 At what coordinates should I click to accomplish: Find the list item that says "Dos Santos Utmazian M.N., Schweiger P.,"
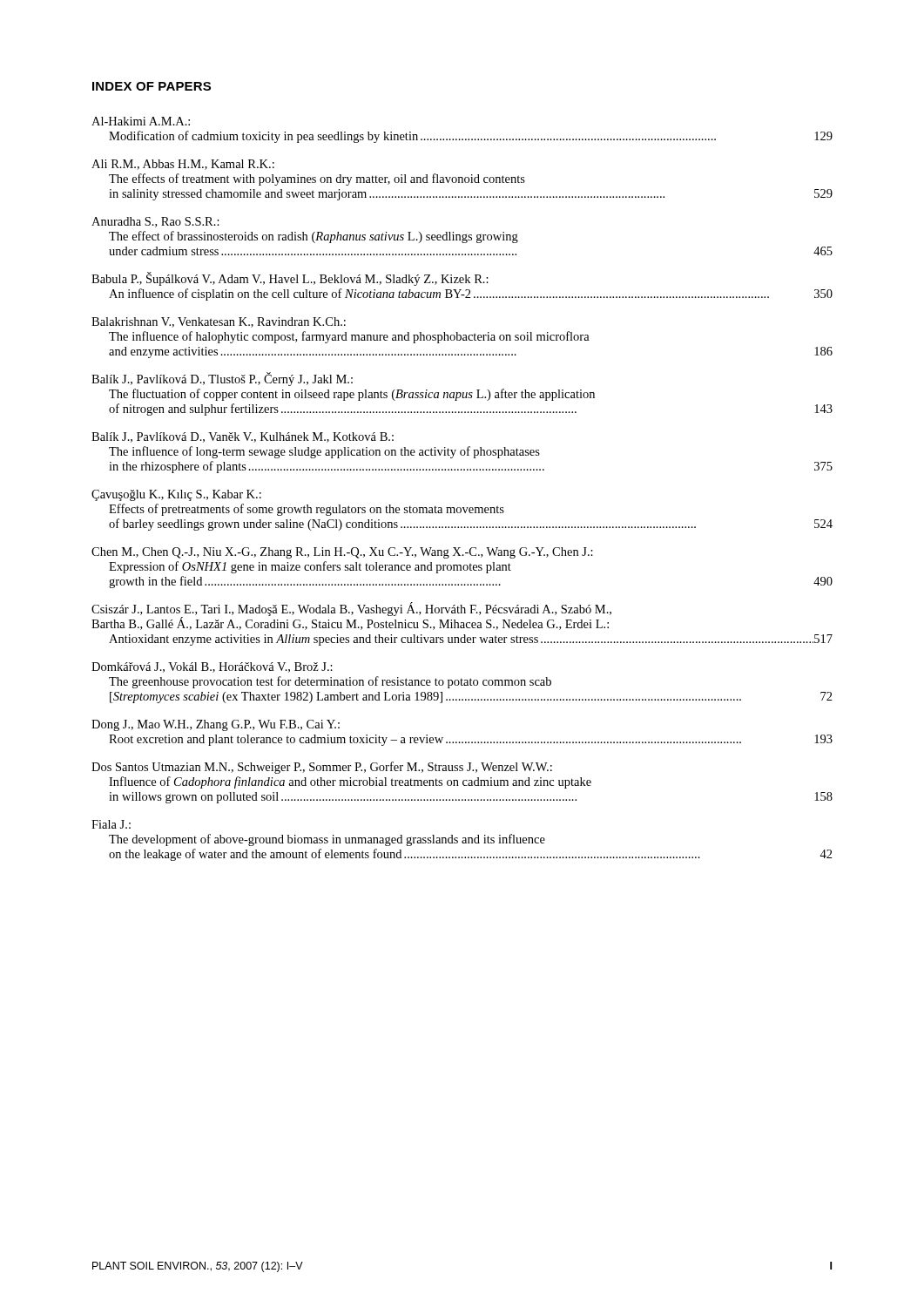click(462, 782)
